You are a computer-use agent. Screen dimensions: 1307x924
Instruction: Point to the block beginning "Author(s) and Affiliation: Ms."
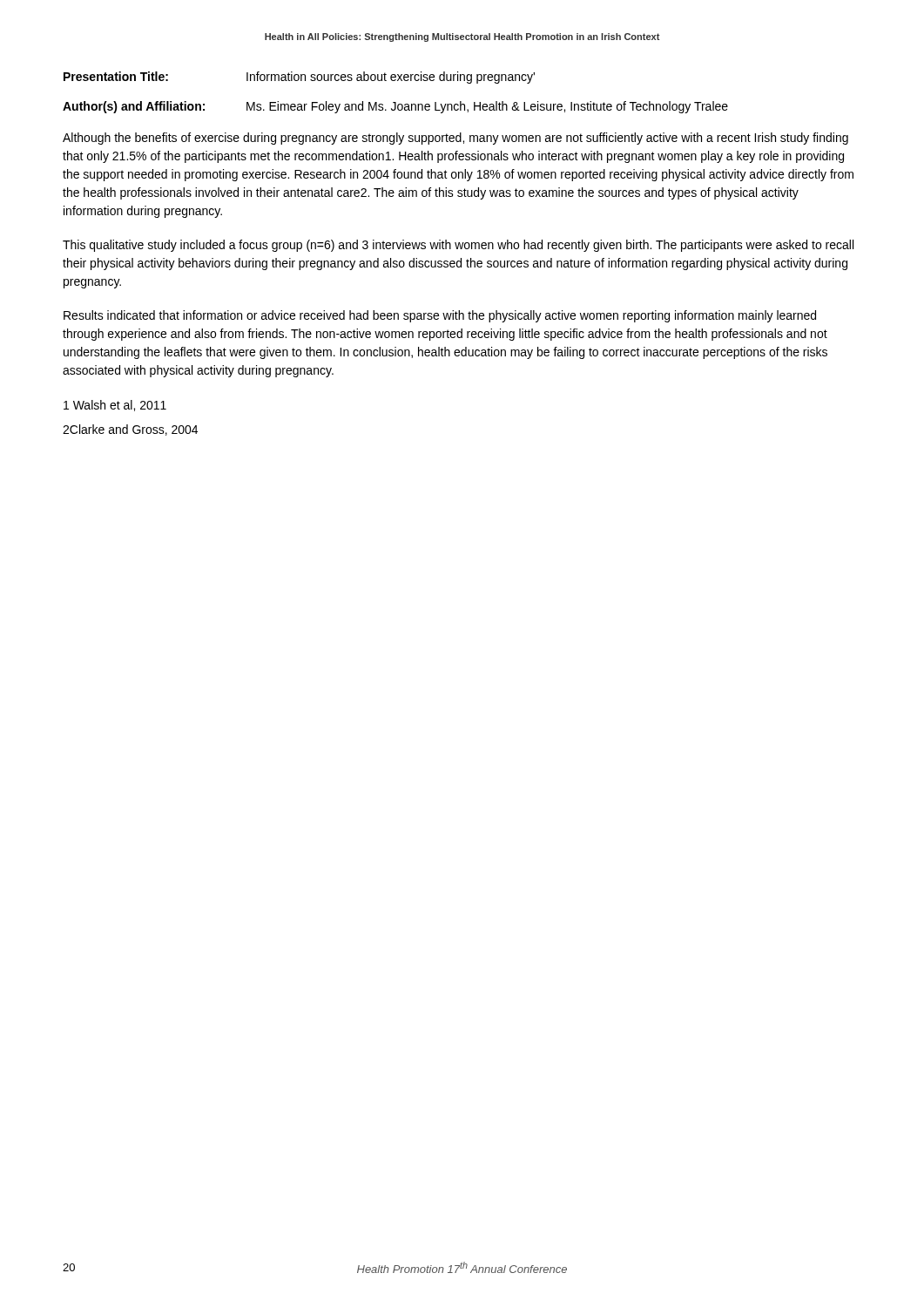[462, 106]
